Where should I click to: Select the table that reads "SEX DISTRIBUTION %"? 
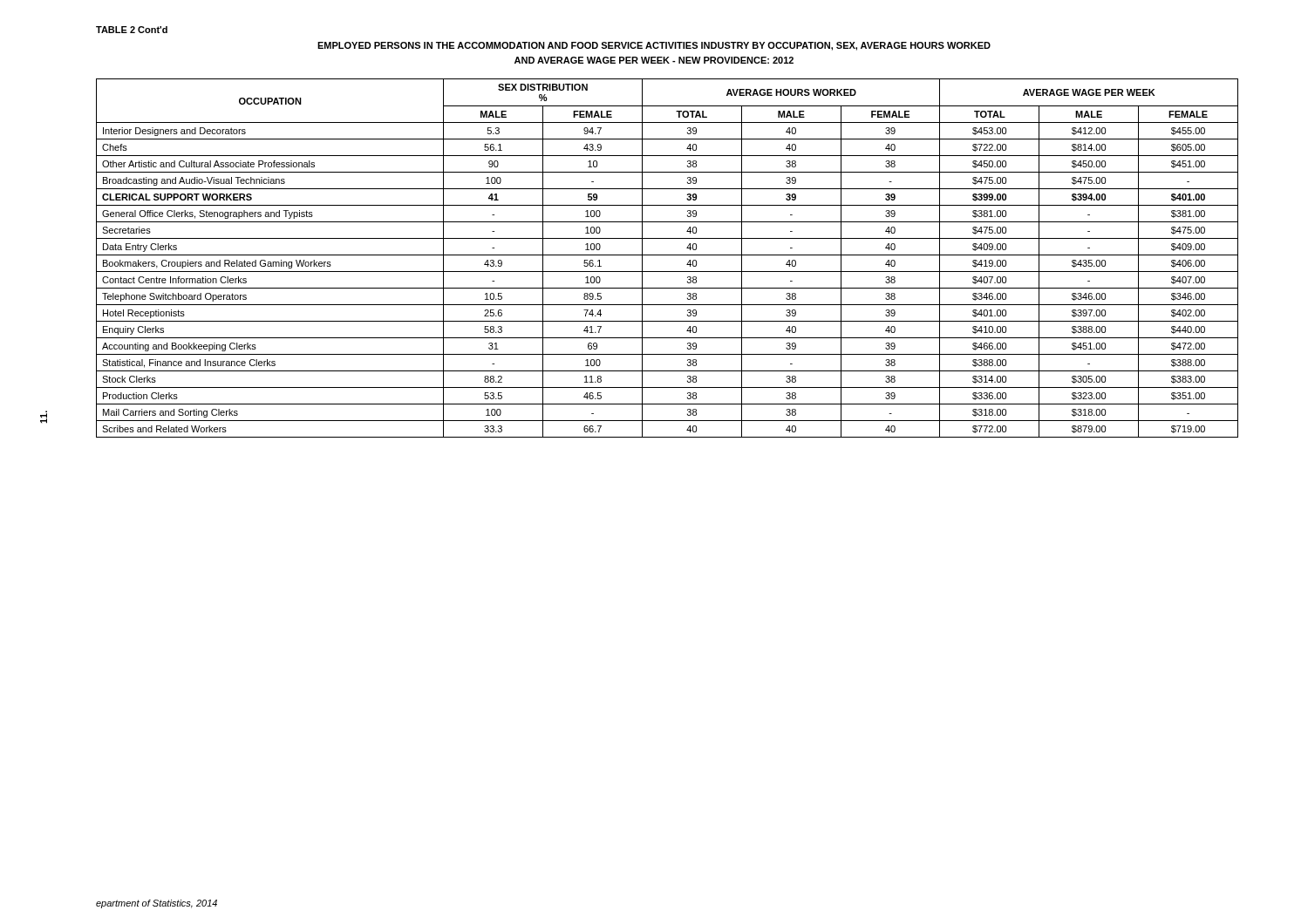coord(667,258)
